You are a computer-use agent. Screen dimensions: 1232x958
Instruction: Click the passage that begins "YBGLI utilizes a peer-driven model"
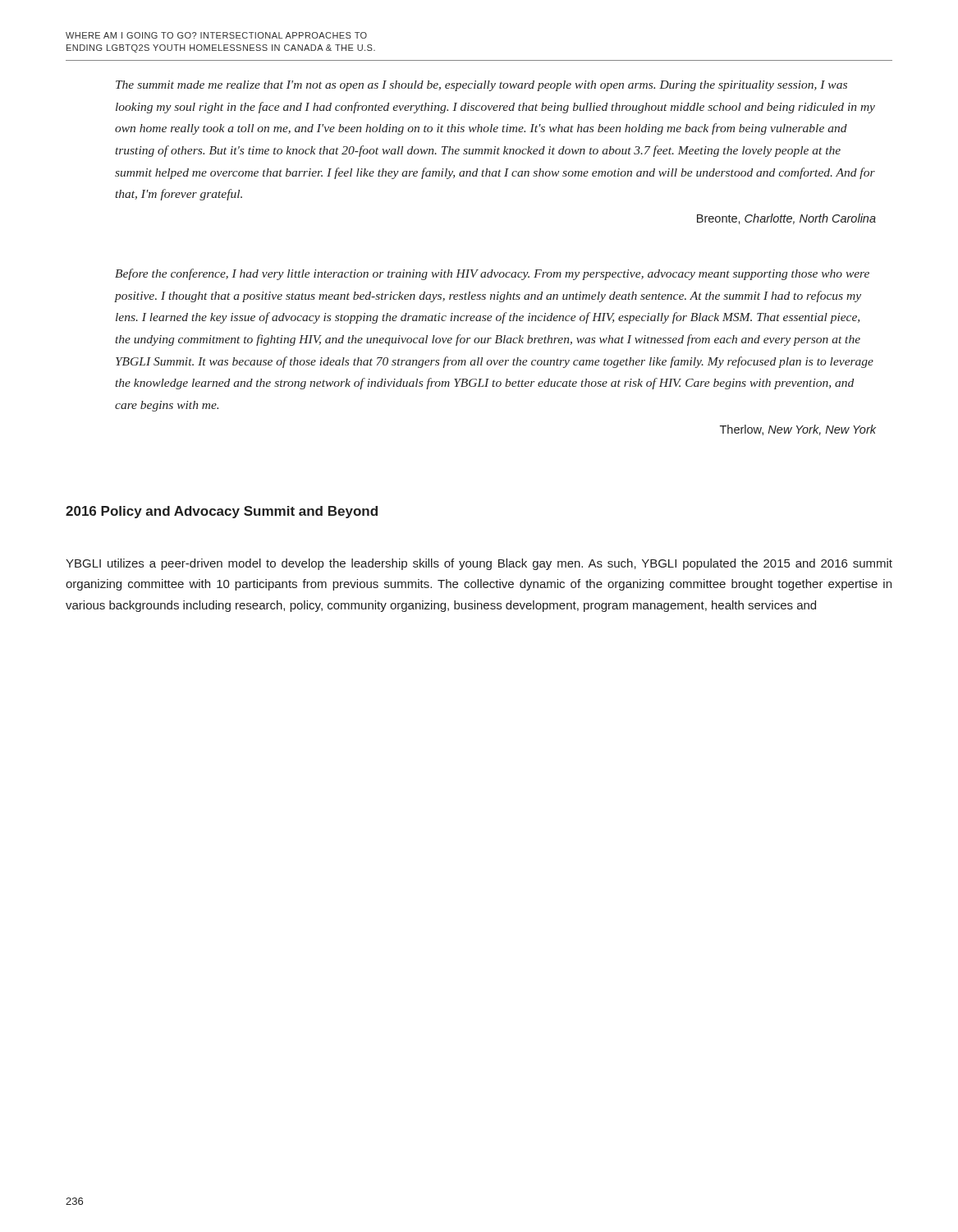(479, 584)
